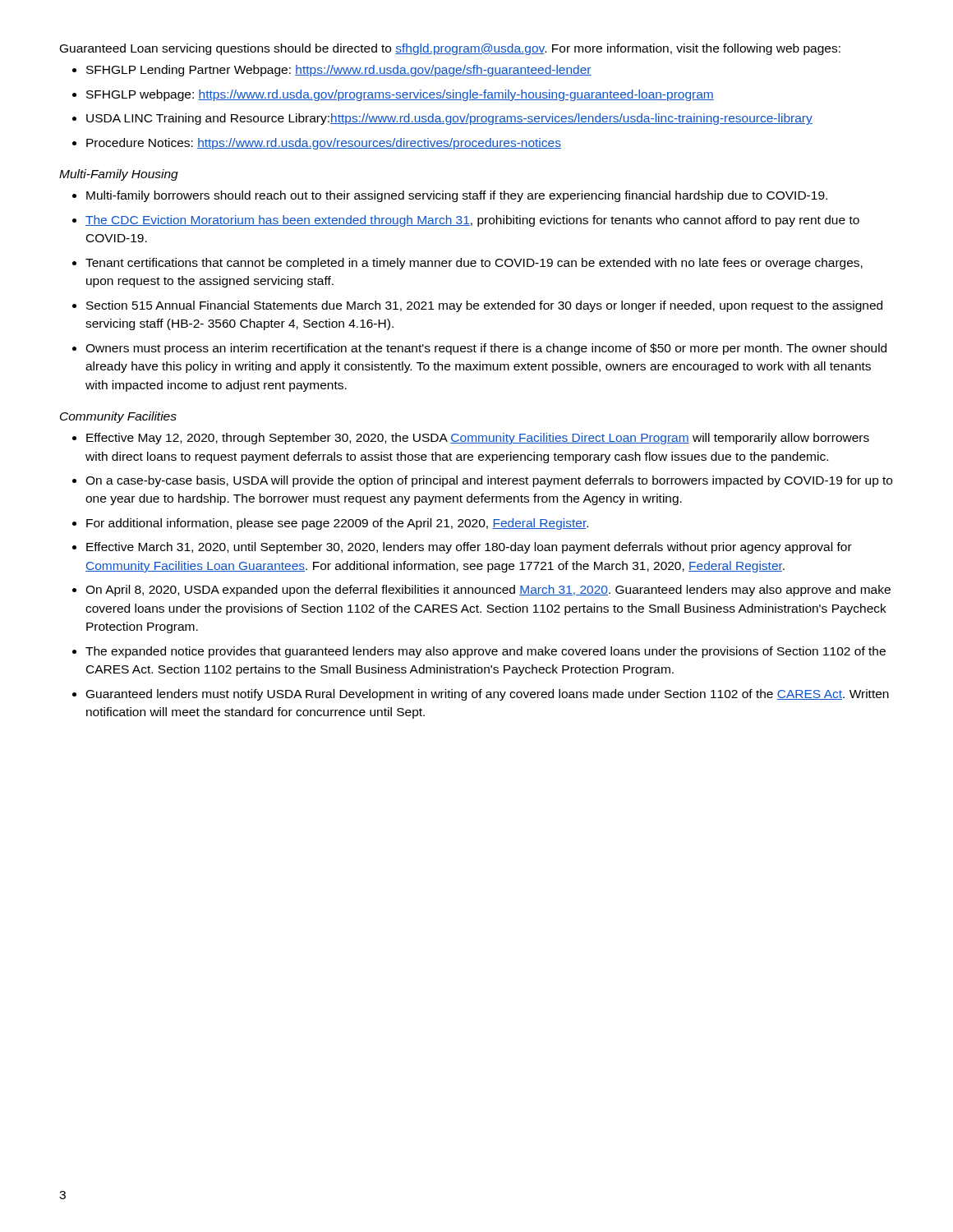
Task: Locate the block of text that opens with "The CDC Eviction Moratorium has been extended through"
Action: 473,229
